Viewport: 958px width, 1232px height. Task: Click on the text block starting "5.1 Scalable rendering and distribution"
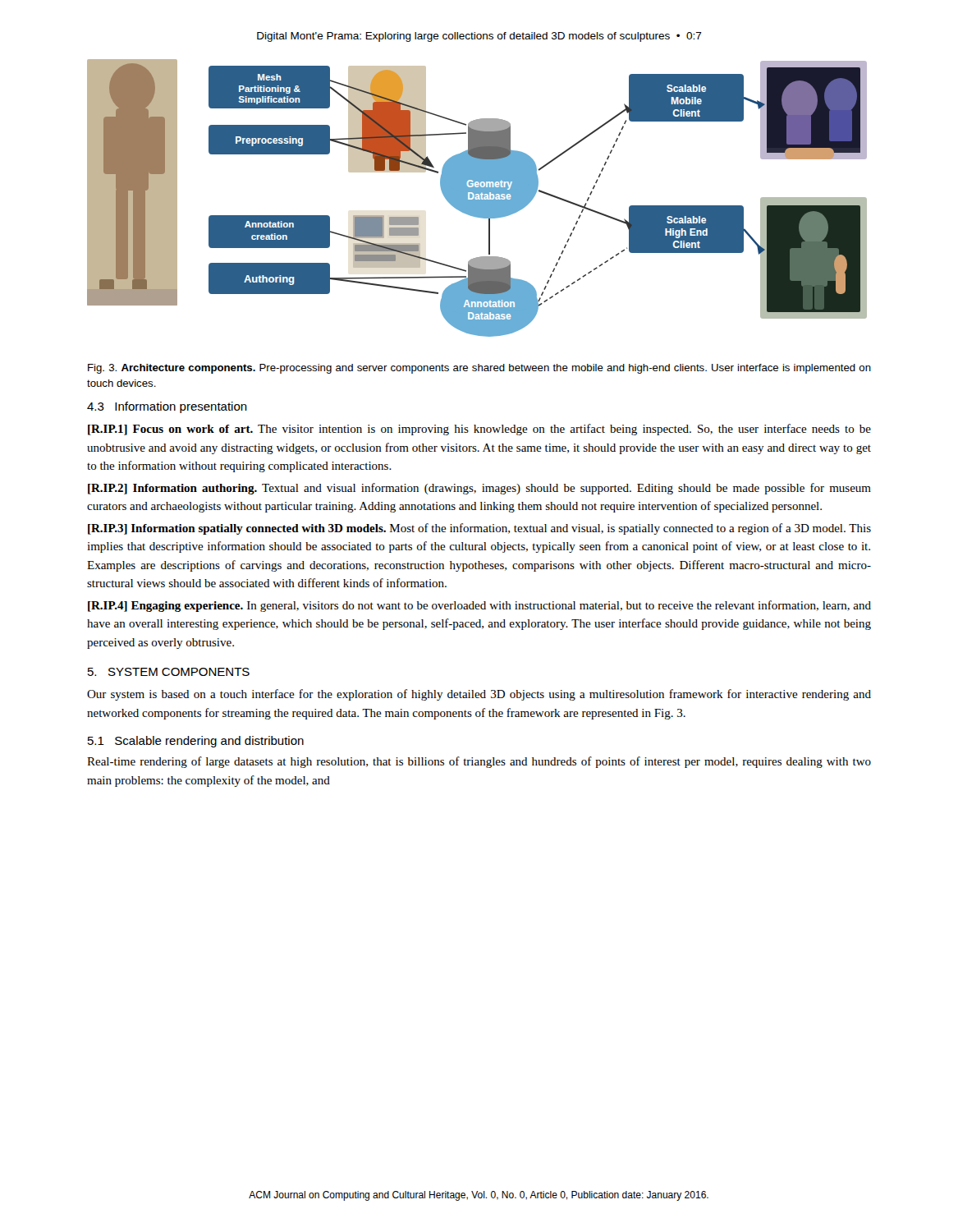(x=195, y=741)
